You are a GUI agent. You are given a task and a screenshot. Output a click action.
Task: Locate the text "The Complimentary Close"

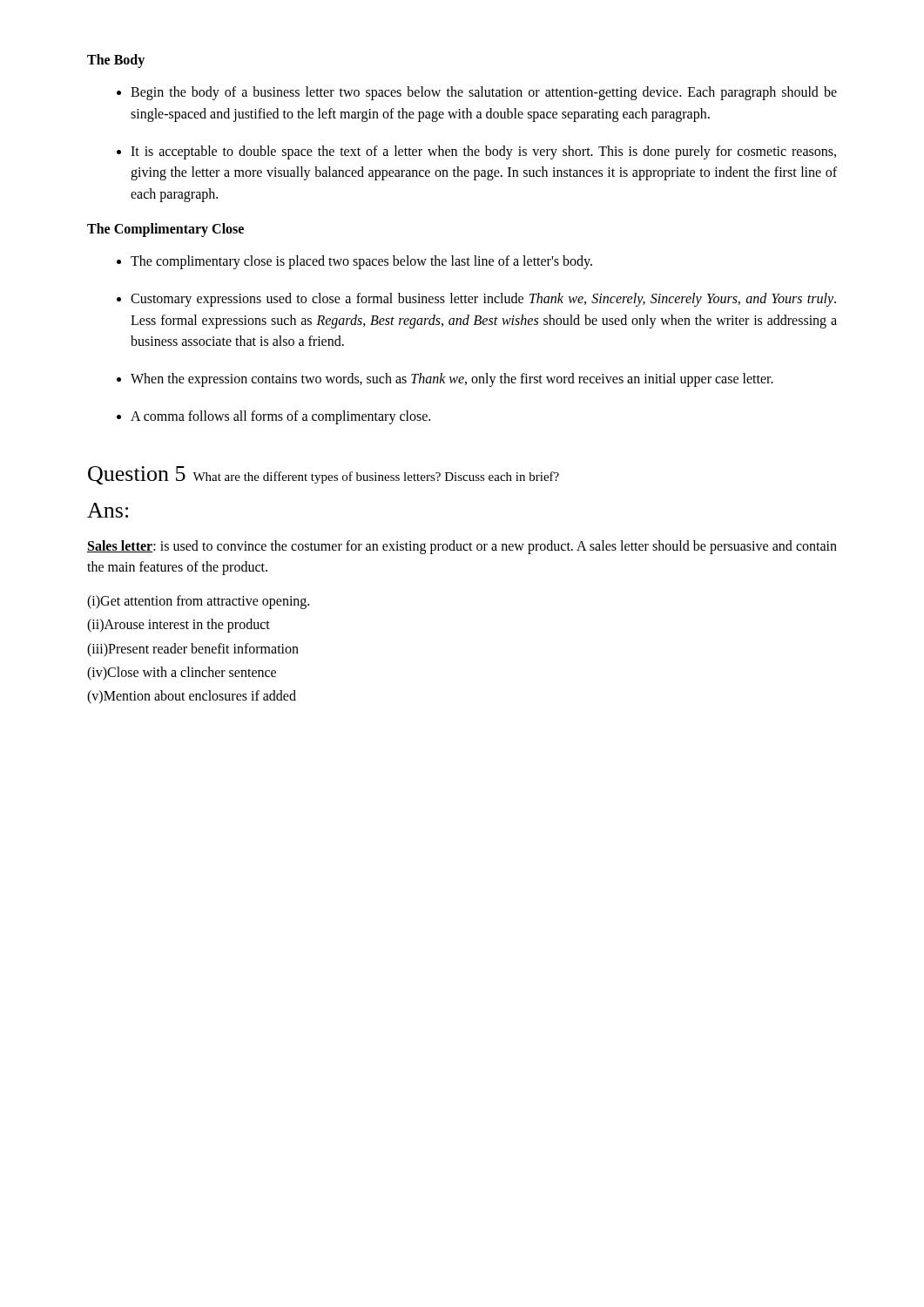pyautogui.click(x=166, y=229)
